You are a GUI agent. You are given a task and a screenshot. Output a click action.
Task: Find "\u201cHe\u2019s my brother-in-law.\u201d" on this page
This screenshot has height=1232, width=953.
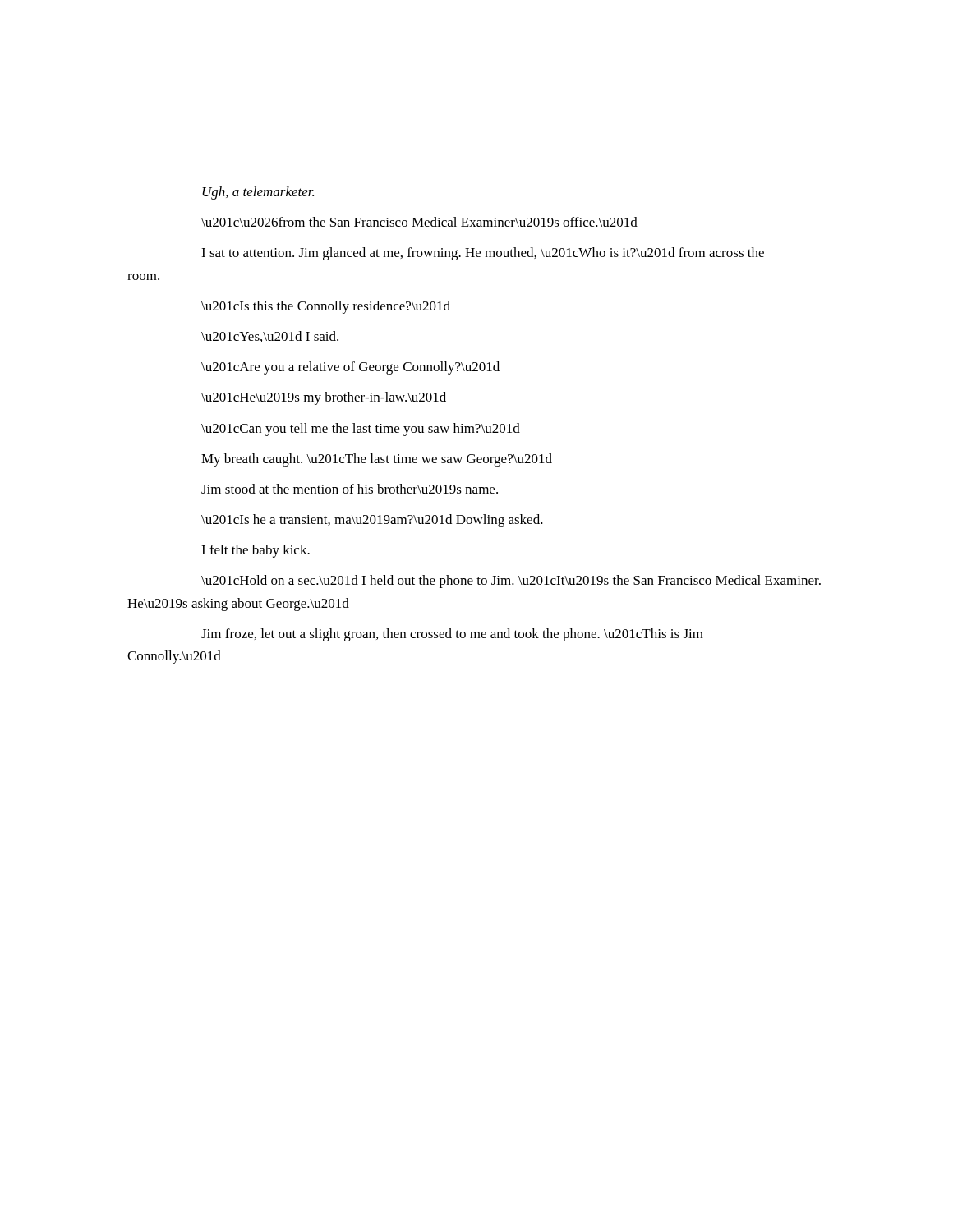coord(324,398)
